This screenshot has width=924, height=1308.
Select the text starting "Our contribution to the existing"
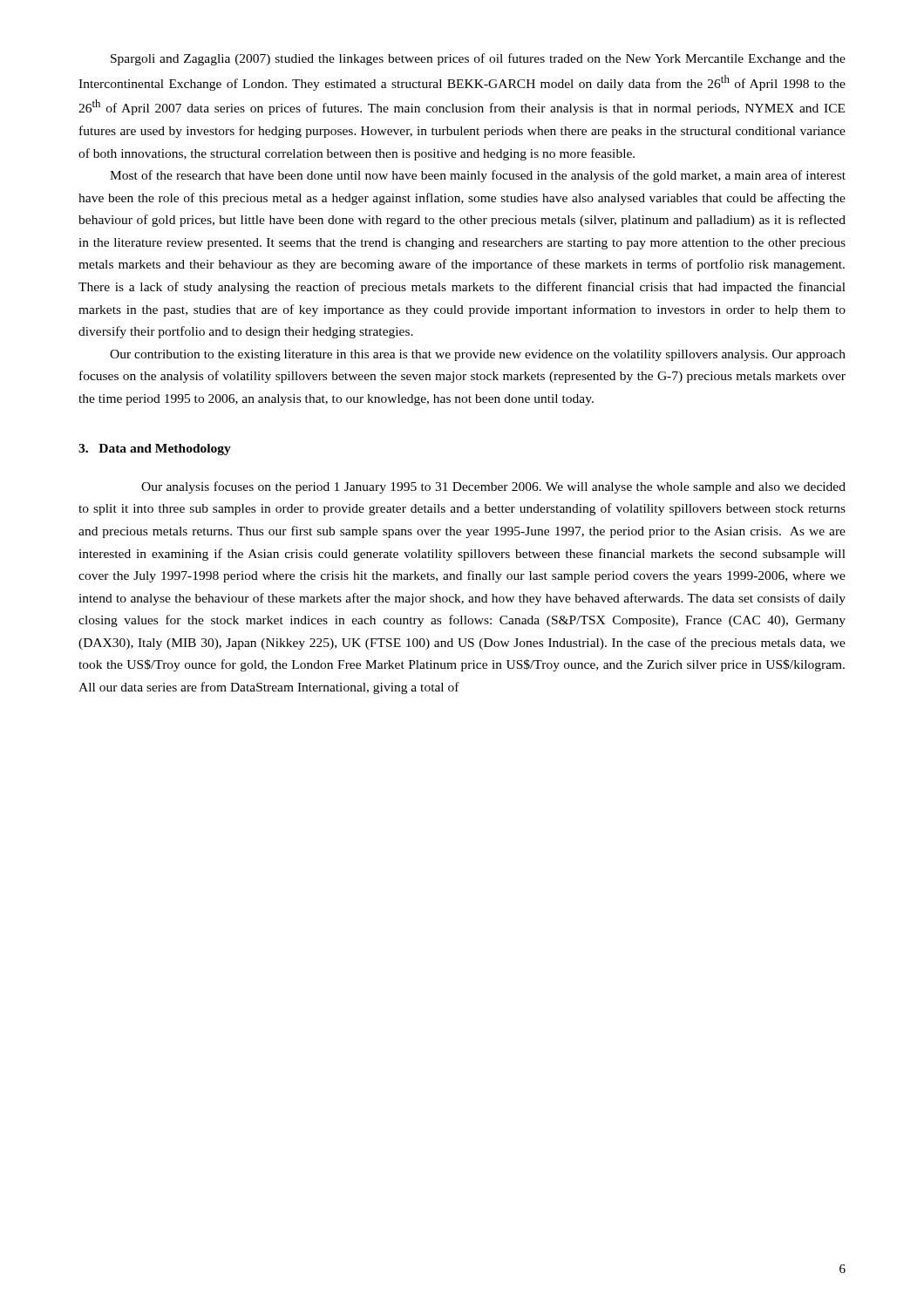tap(462, 376)
